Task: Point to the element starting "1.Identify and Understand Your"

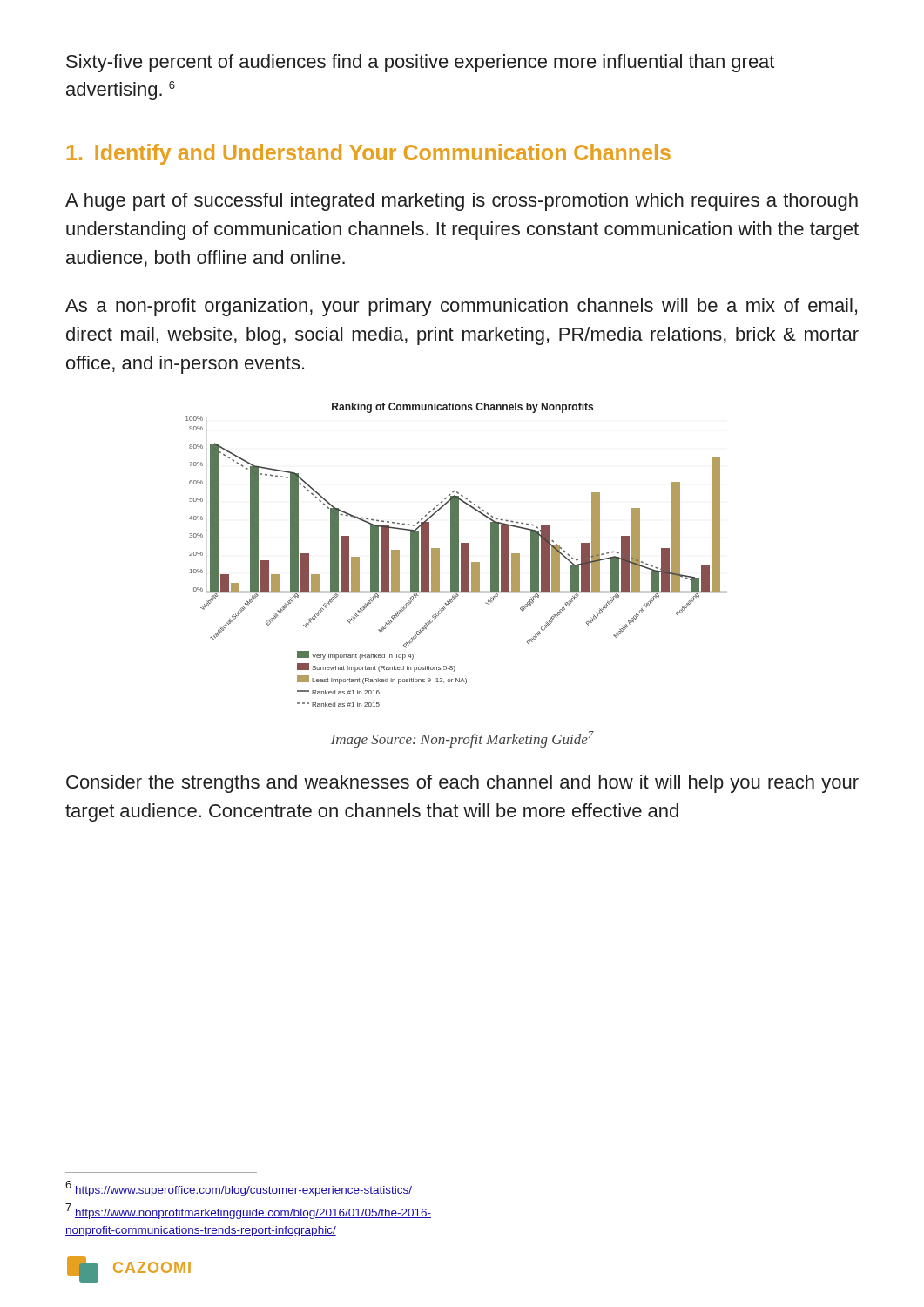Action: 368,152
